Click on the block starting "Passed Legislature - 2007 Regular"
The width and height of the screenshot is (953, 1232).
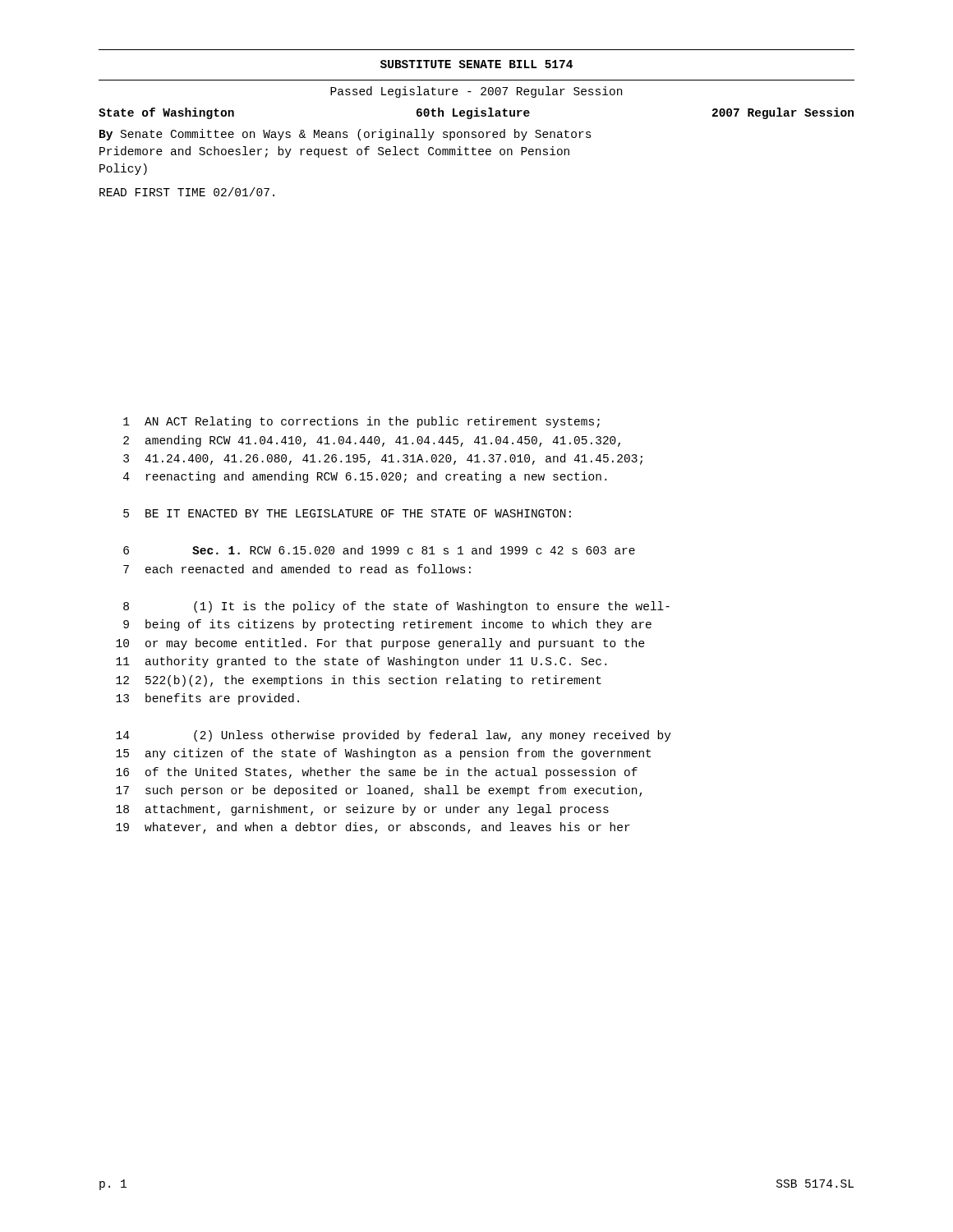(476, 92)
